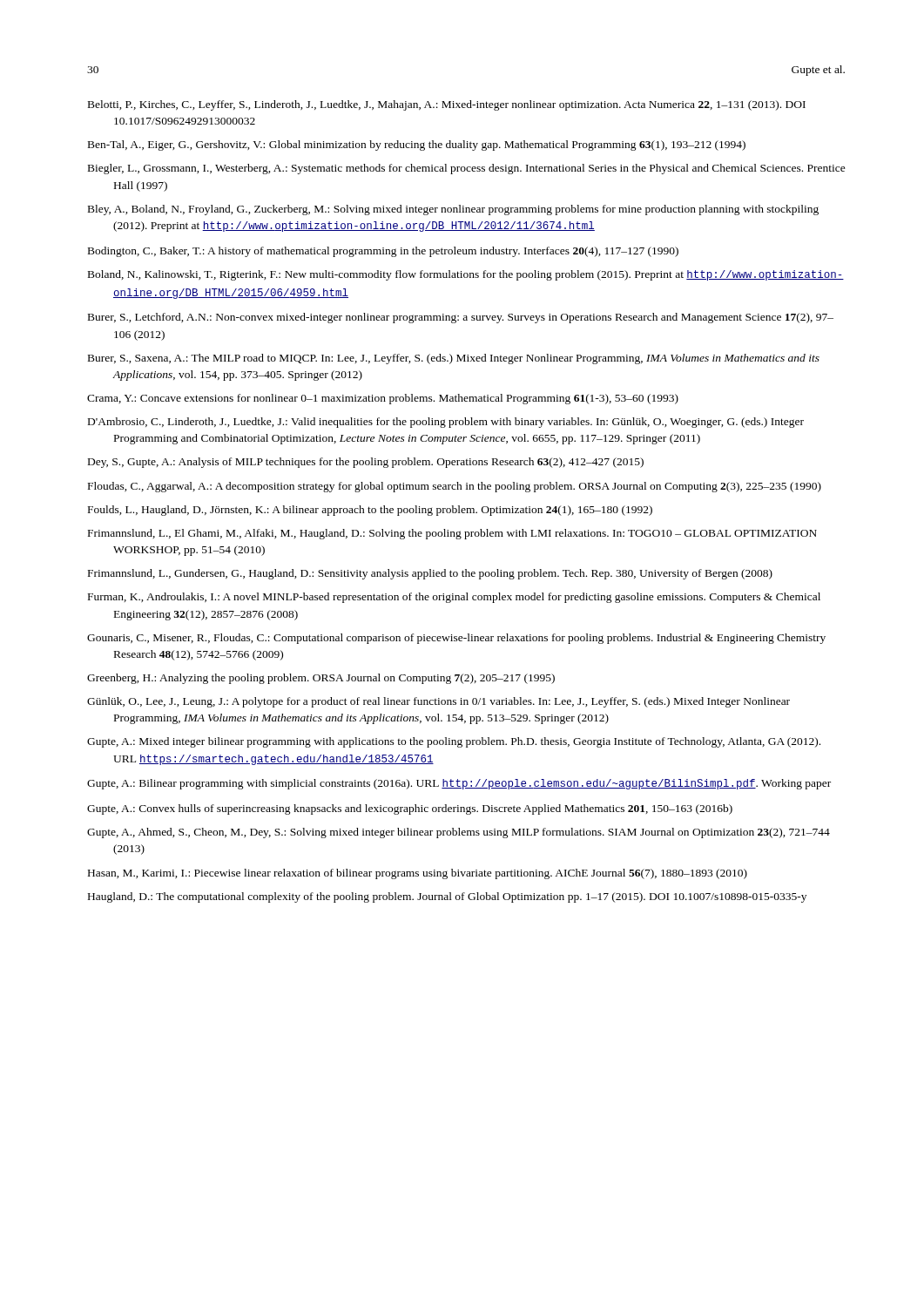Find the passage starting "Hasan, M., Karimi,"
Screen dimensions: 1307x924
coord(417,872)
